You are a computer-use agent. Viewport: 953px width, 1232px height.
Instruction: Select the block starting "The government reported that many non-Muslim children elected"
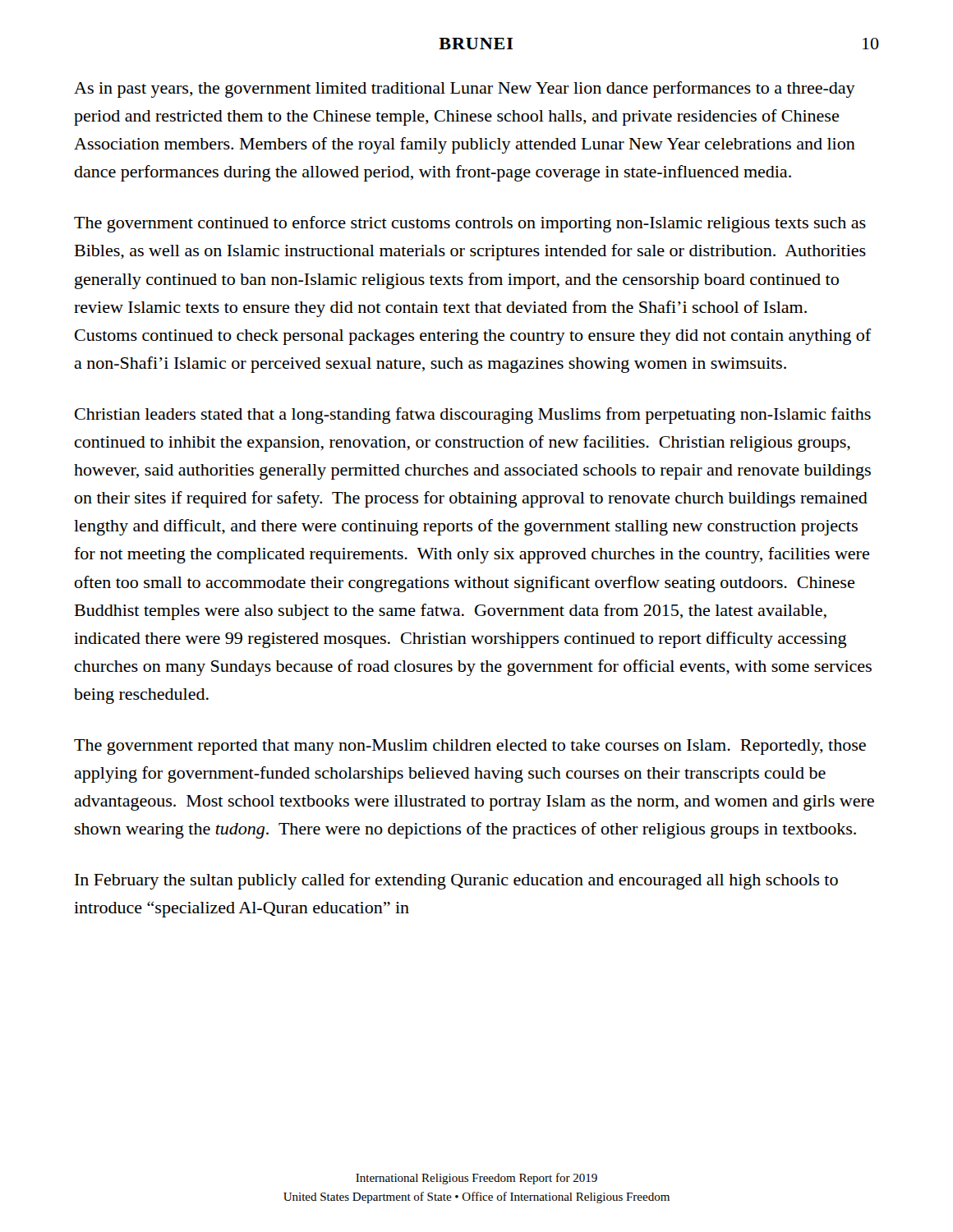point(474,787)
